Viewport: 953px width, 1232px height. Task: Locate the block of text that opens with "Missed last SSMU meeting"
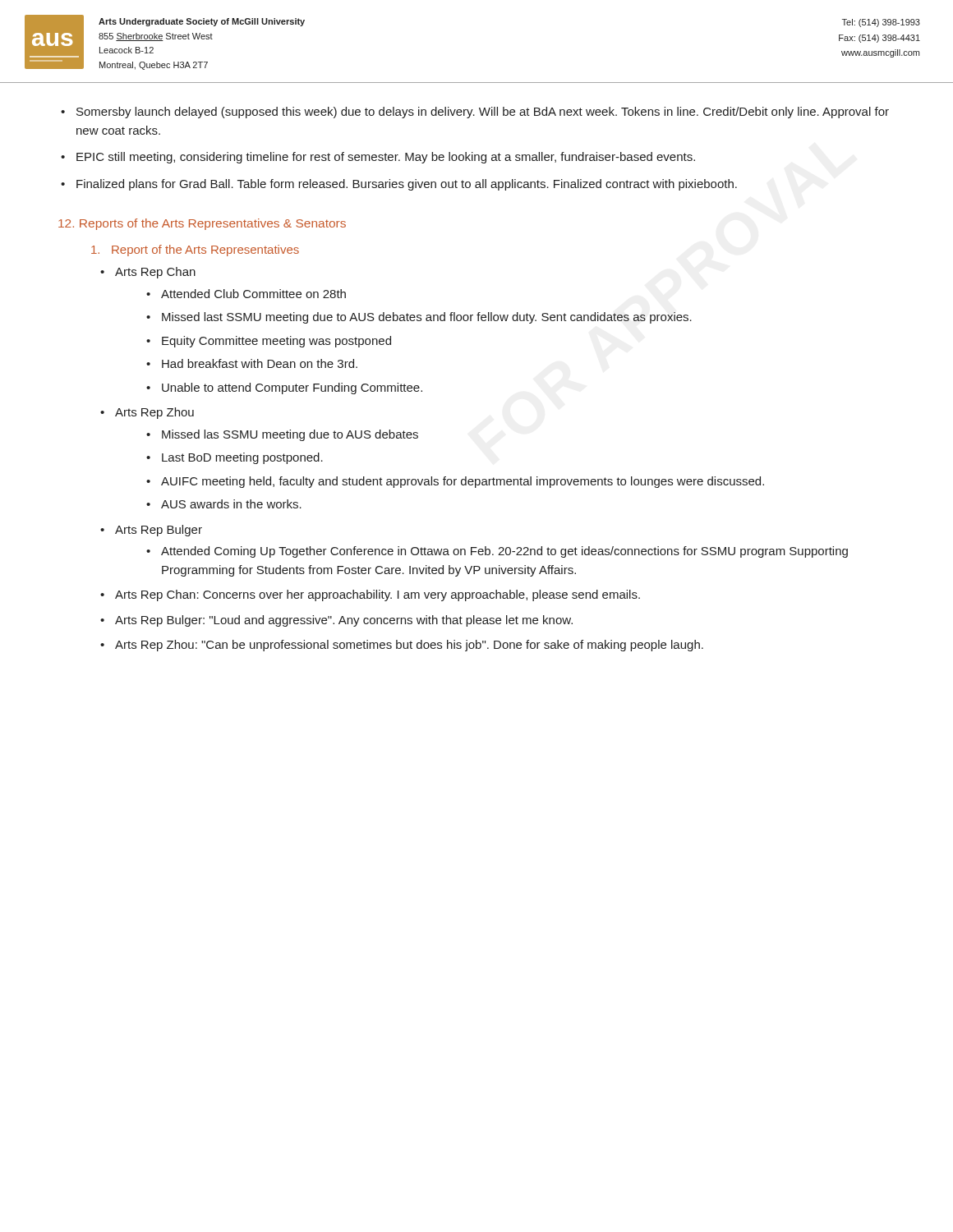427,317
